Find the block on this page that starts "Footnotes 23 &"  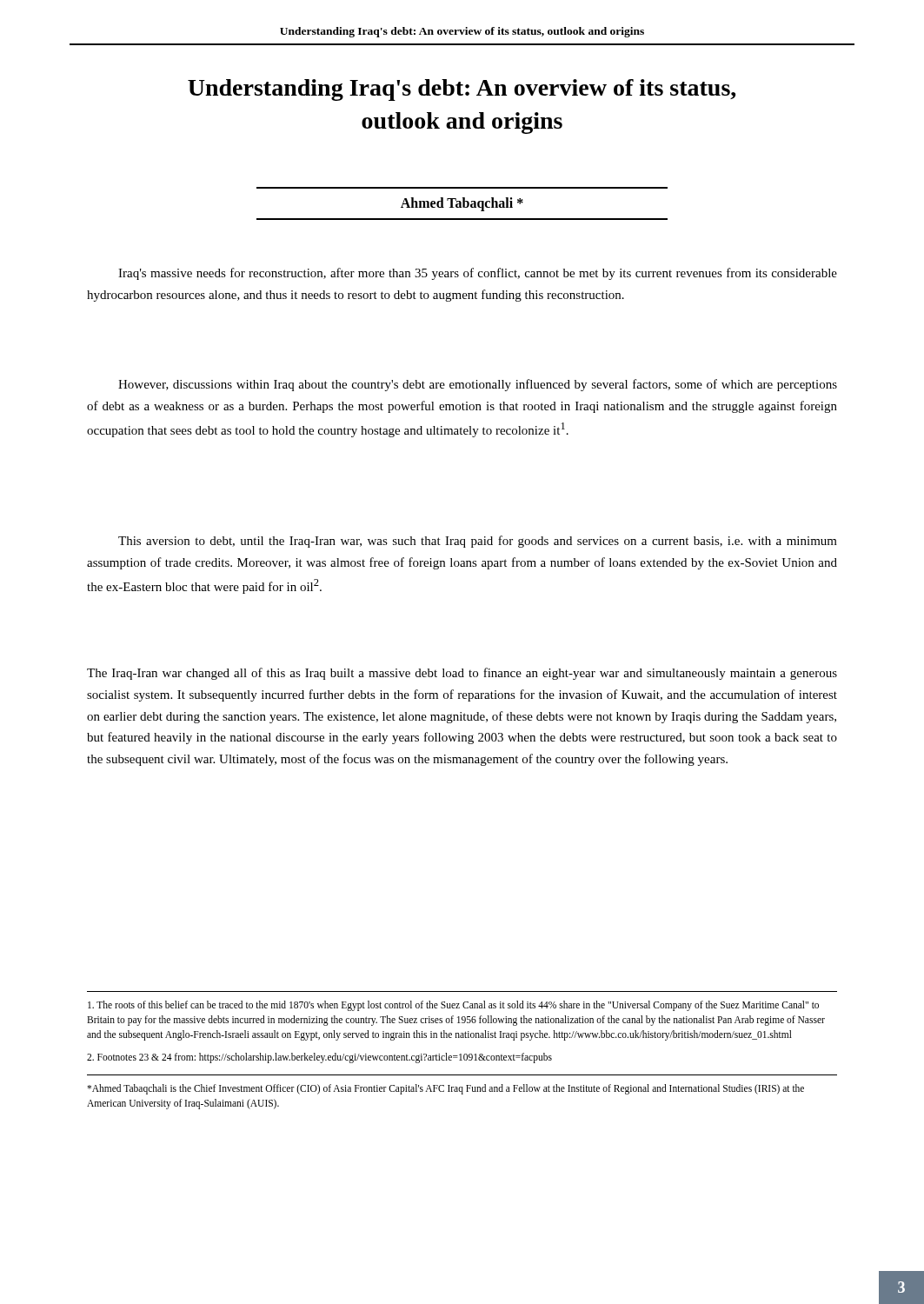(x=319, y=1057)
